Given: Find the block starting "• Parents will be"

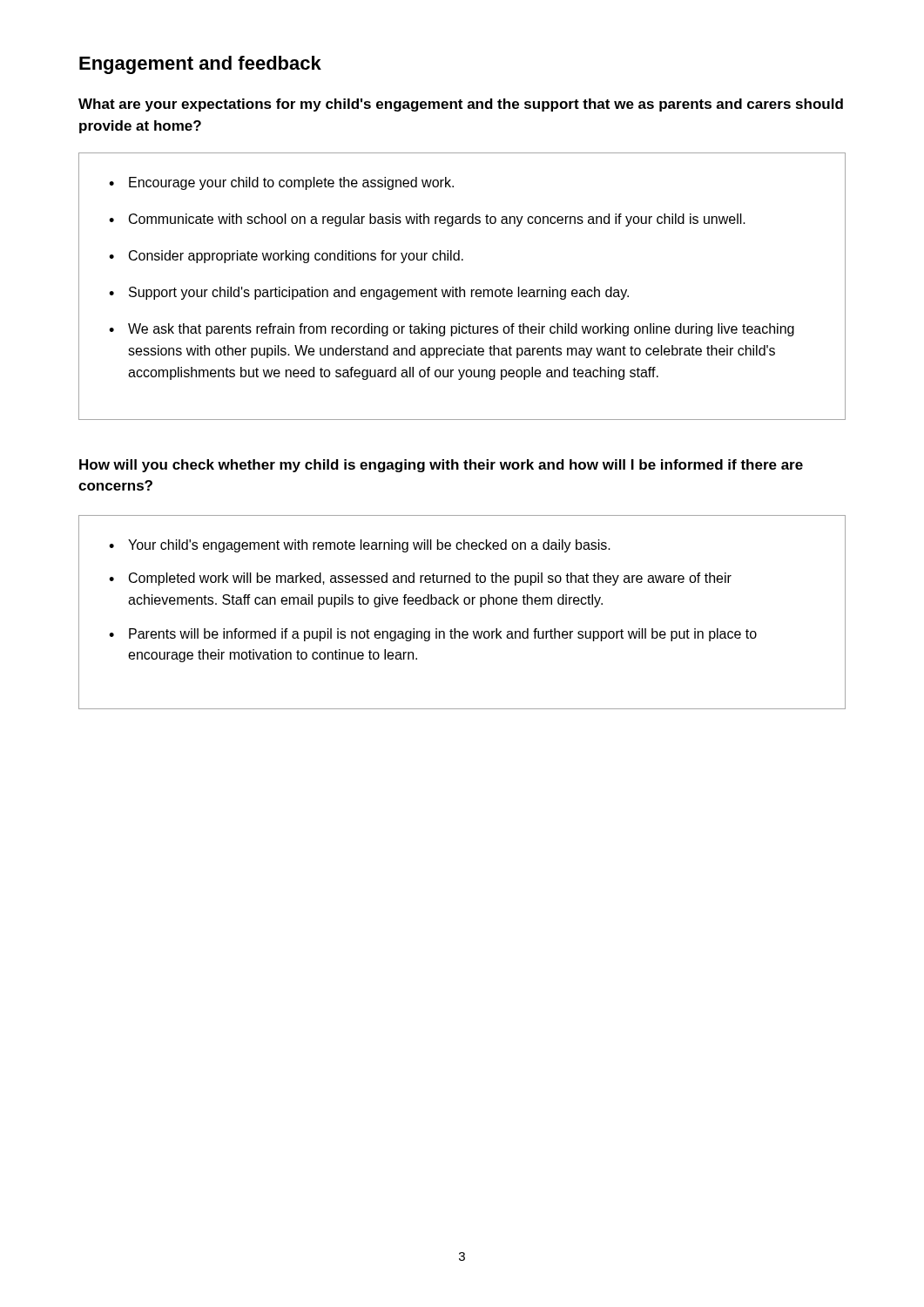Looking at the screenshot, I should 433,643.
